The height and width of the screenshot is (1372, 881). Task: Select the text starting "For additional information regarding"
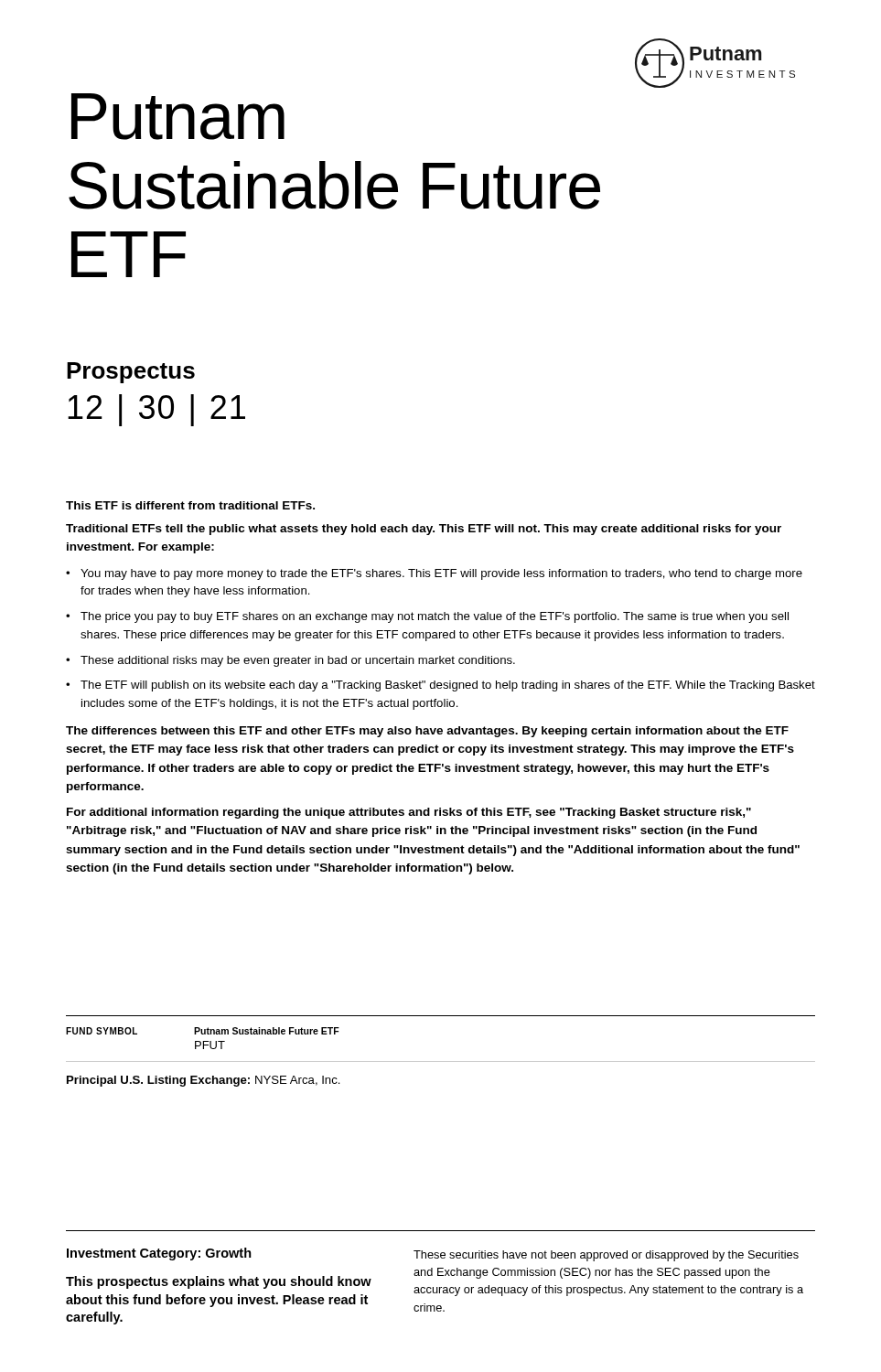pos(433,840)
